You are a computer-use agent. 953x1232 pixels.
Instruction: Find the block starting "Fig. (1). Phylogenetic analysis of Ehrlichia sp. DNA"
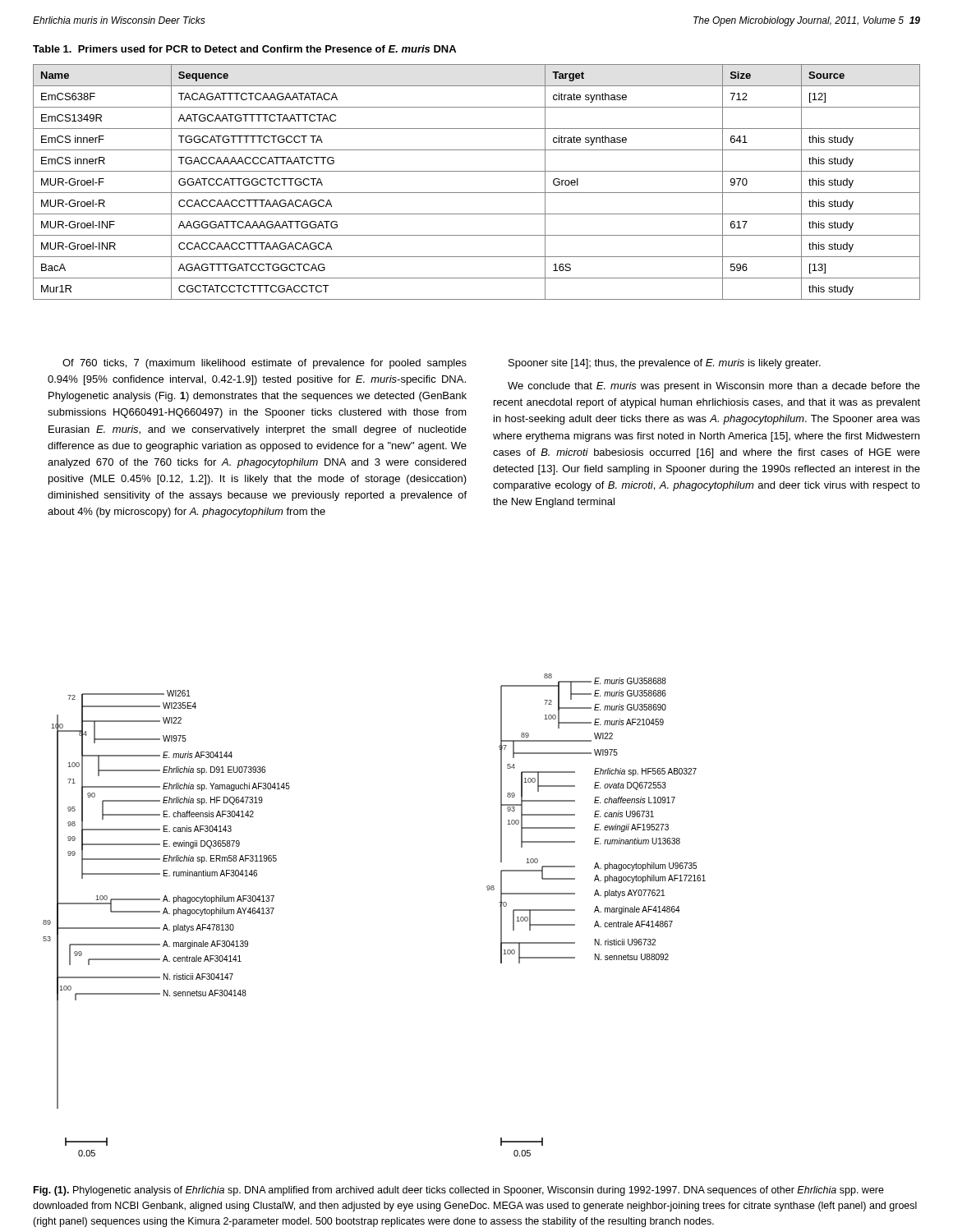pos(475,1206)
